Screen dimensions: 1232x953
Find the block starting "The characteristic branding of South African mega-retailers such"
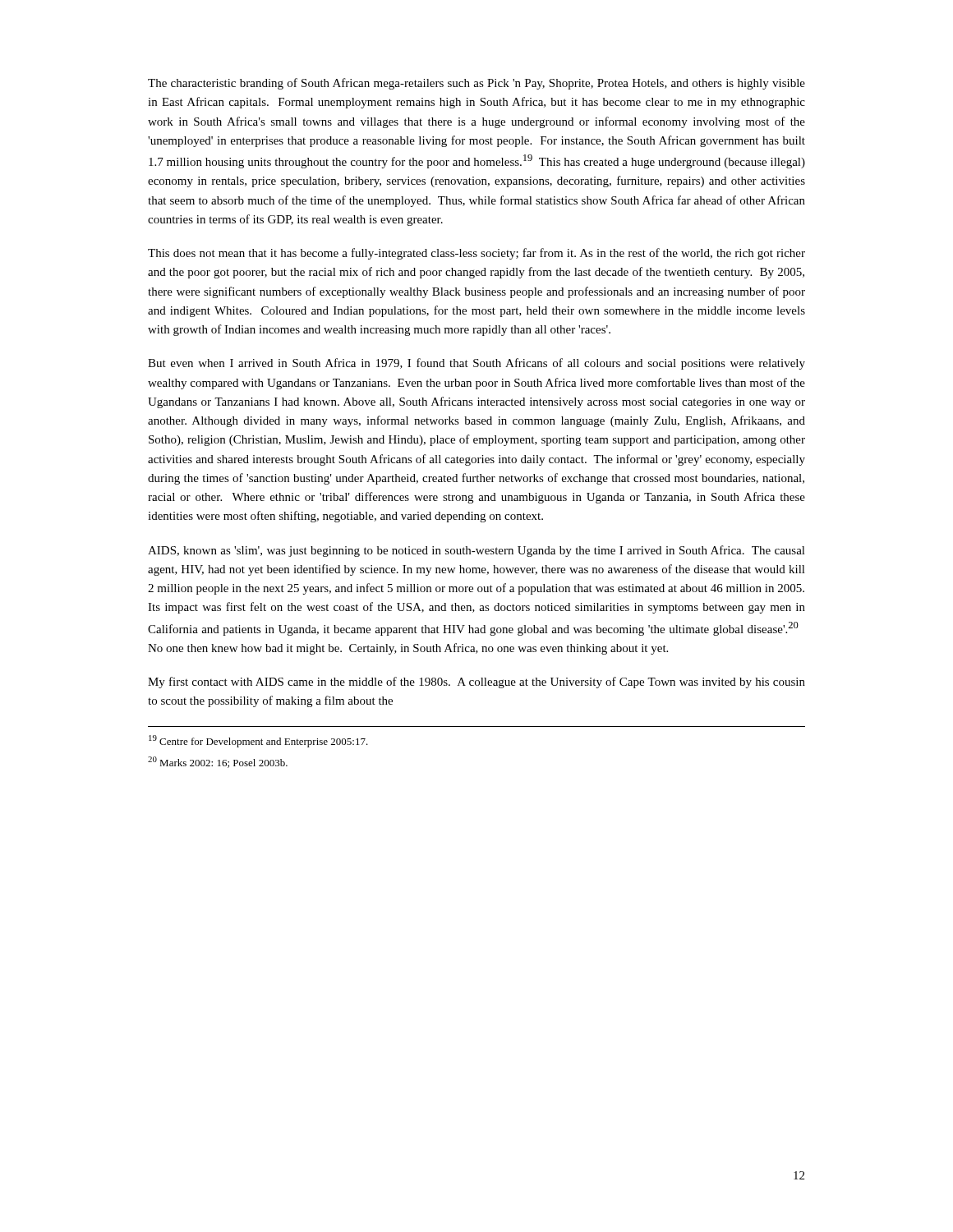click(476, 151)
